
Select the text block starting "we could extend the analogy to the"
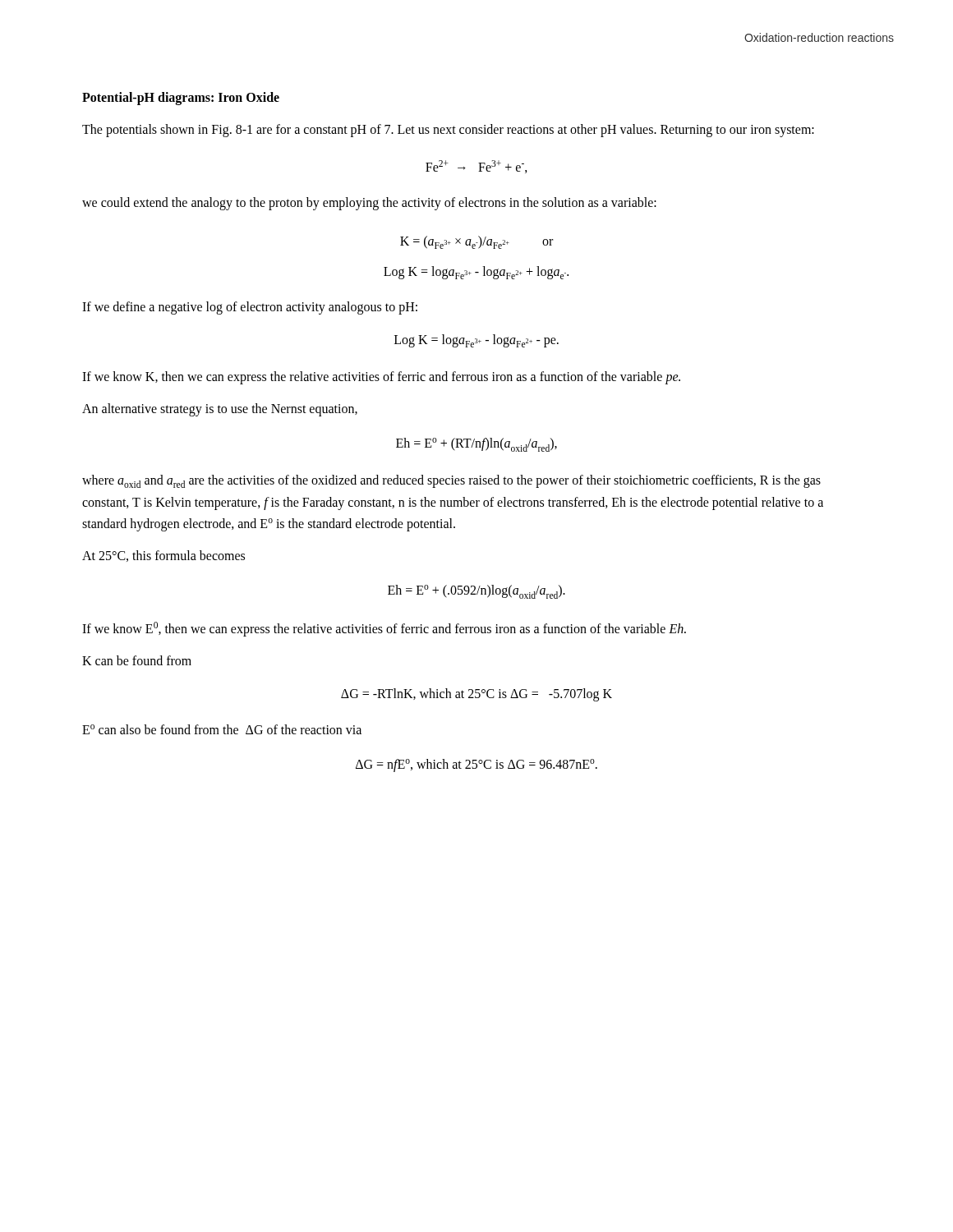coord(370,203)
